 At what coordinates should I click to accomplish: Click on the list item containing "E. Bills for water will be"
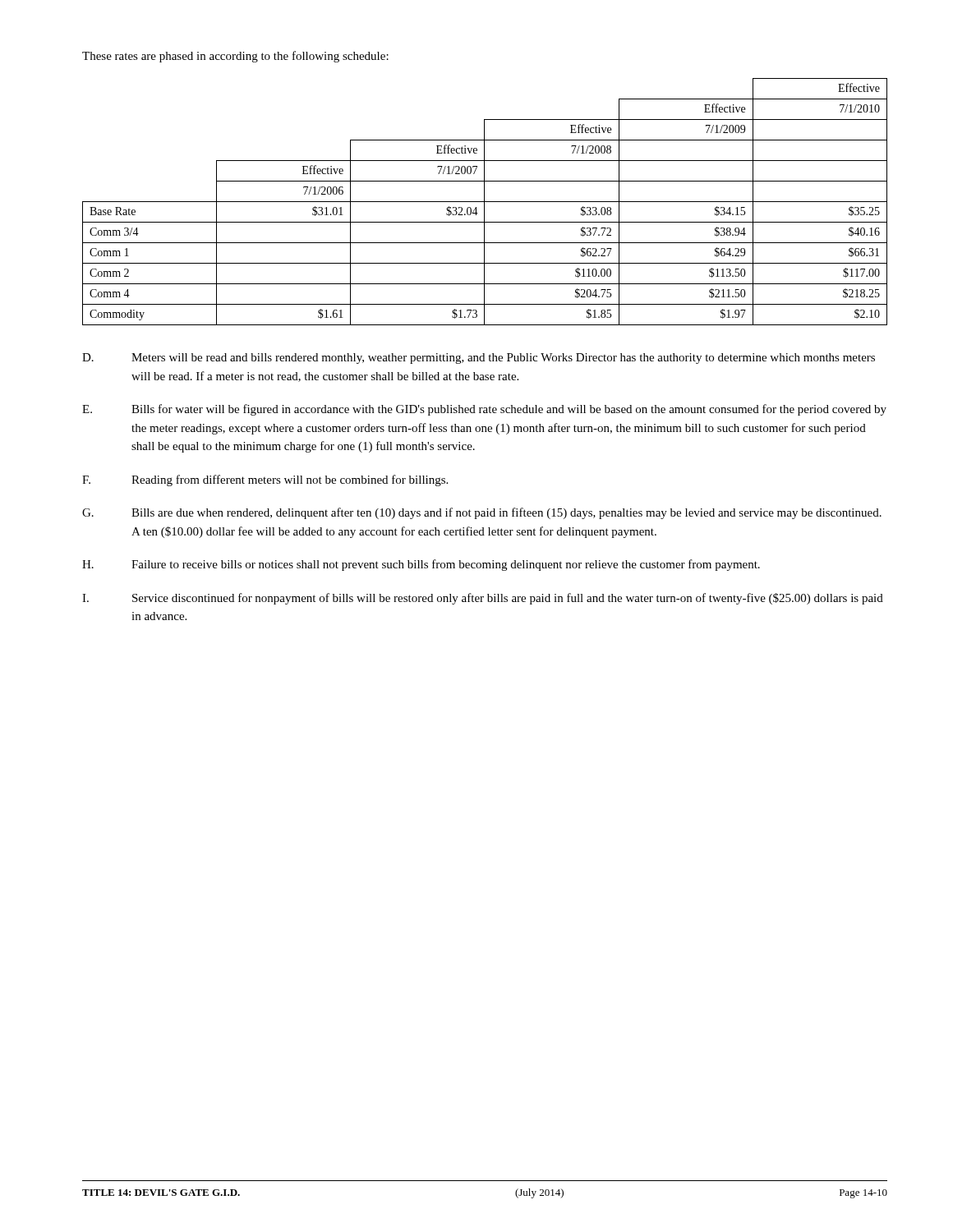click(485, 428)
